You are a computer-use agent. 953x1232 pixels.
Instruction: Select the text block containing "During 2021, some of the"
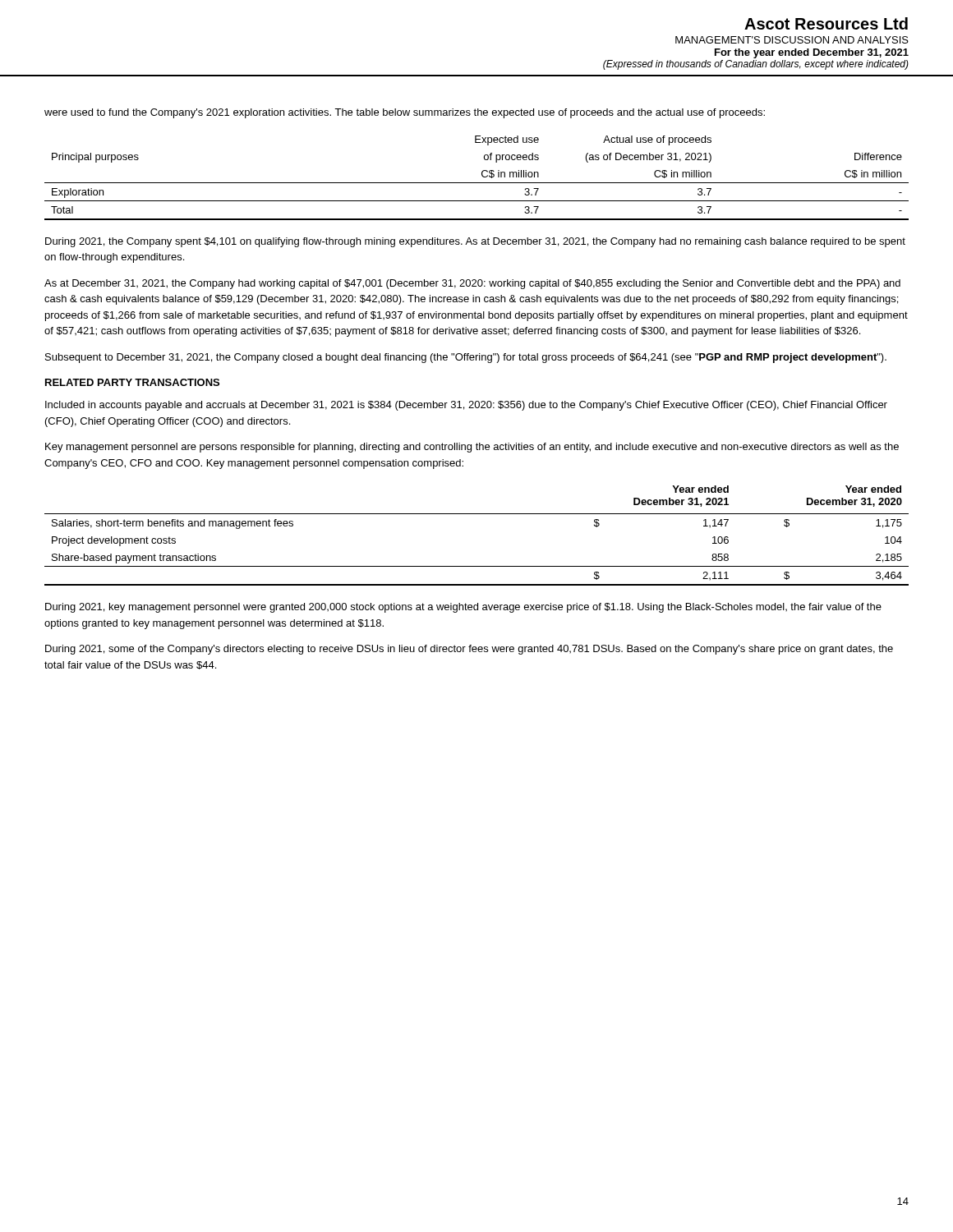(469, 656)
